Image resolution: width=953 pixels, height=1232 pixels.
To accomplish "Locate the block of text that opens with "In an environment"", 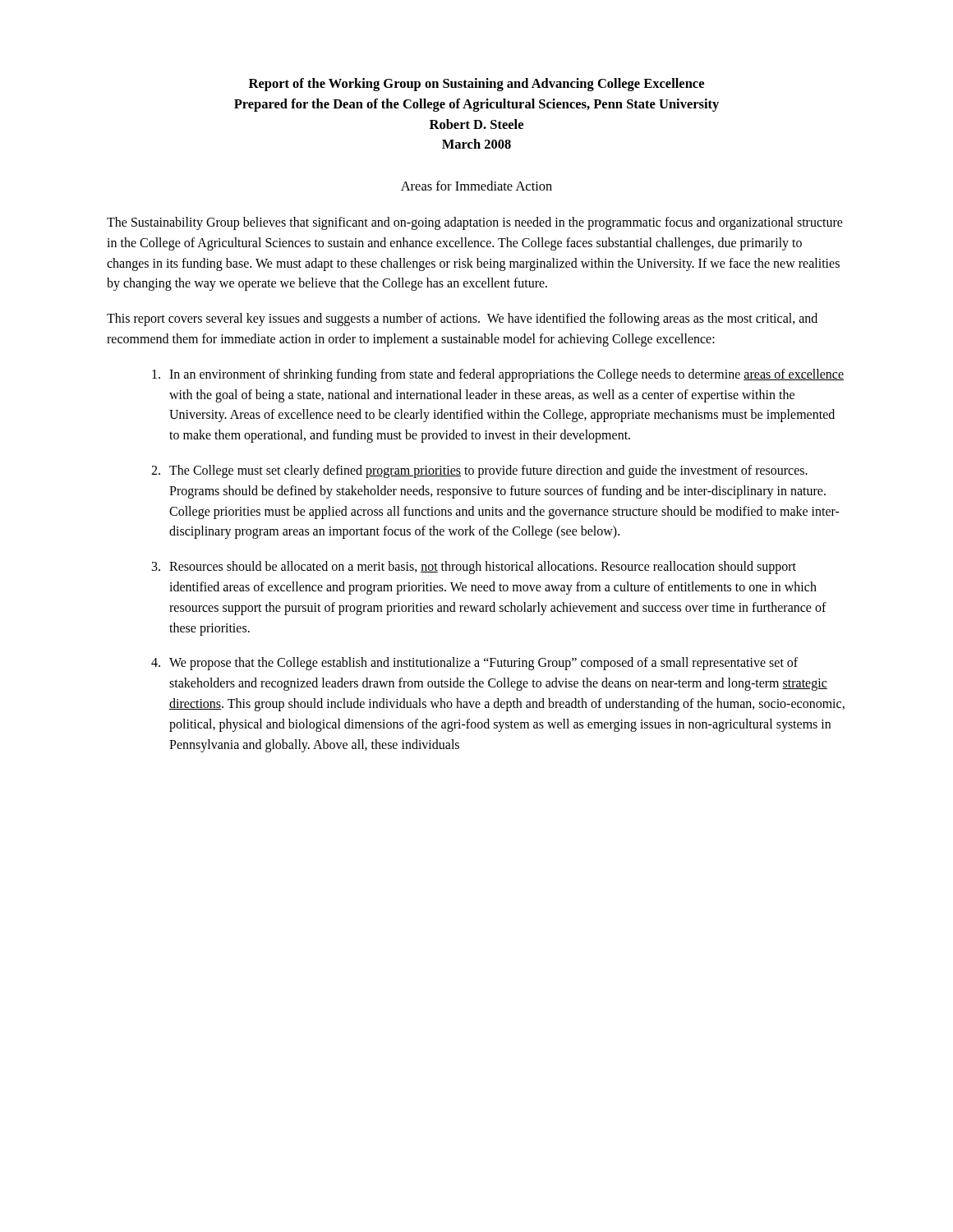I will [489, 405].
